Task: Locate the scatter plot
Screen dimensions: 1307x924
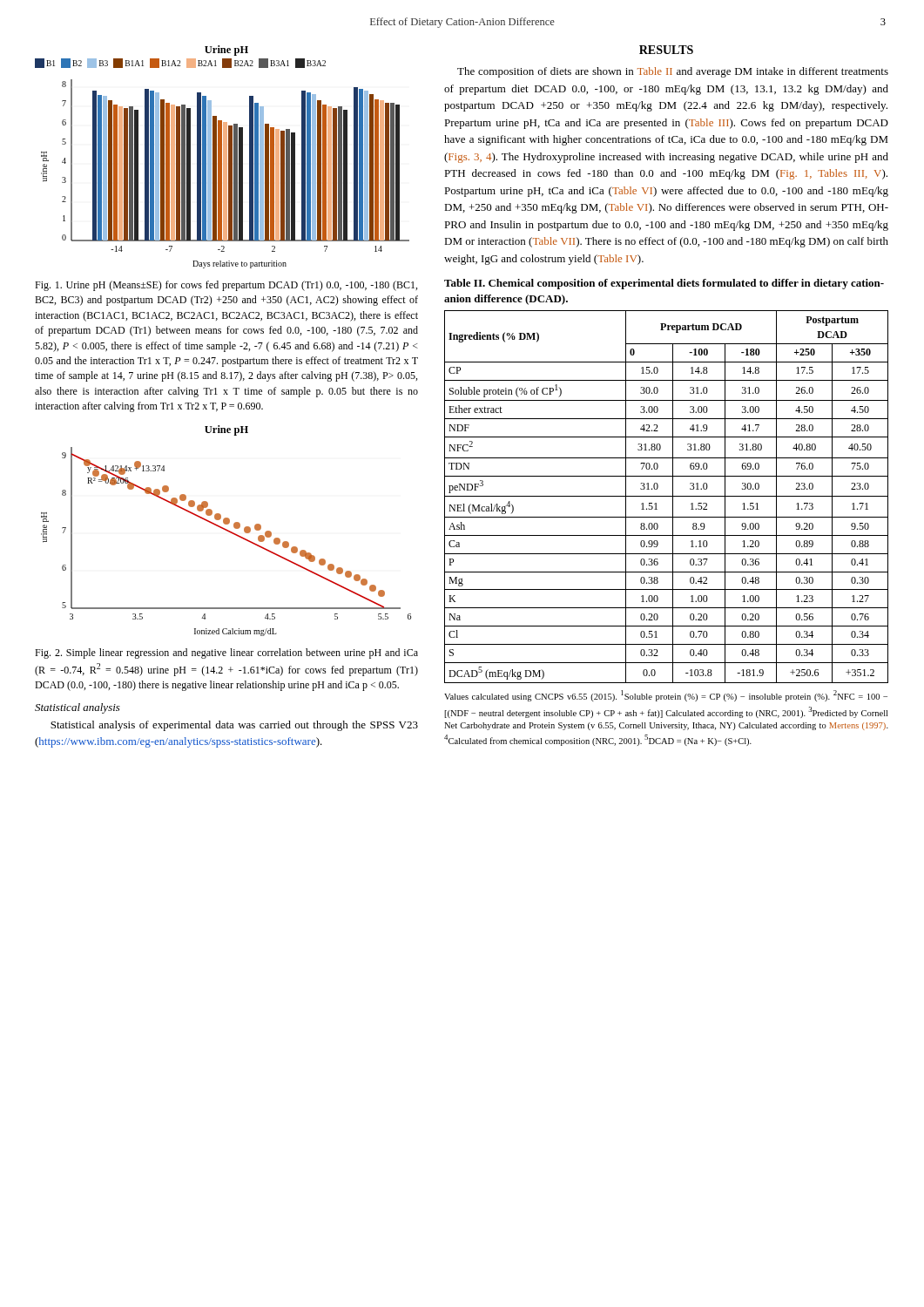Action: coord(226,532)
